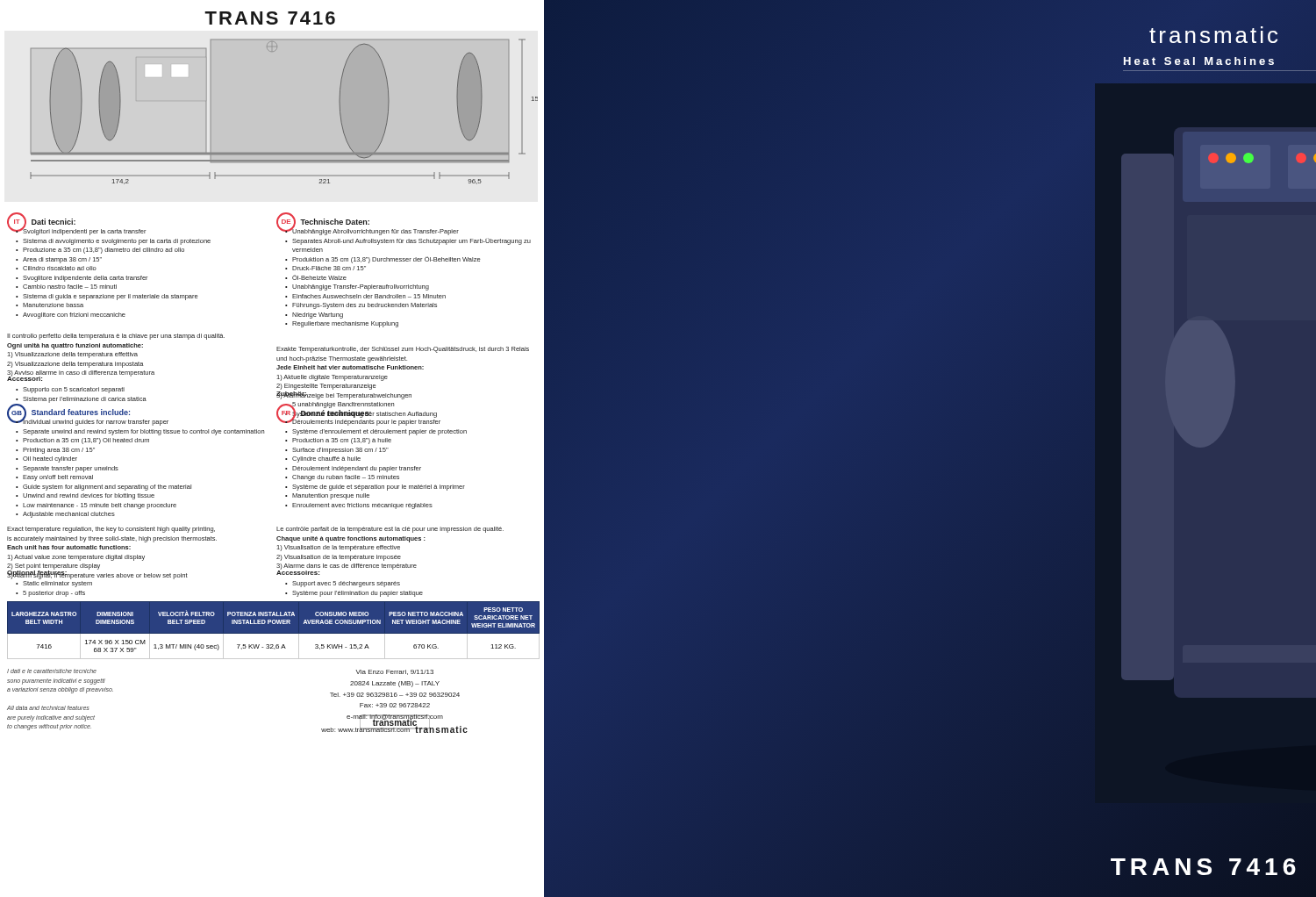Select the text block starting "Déroulement indépendant du papier"

[357, 468]
